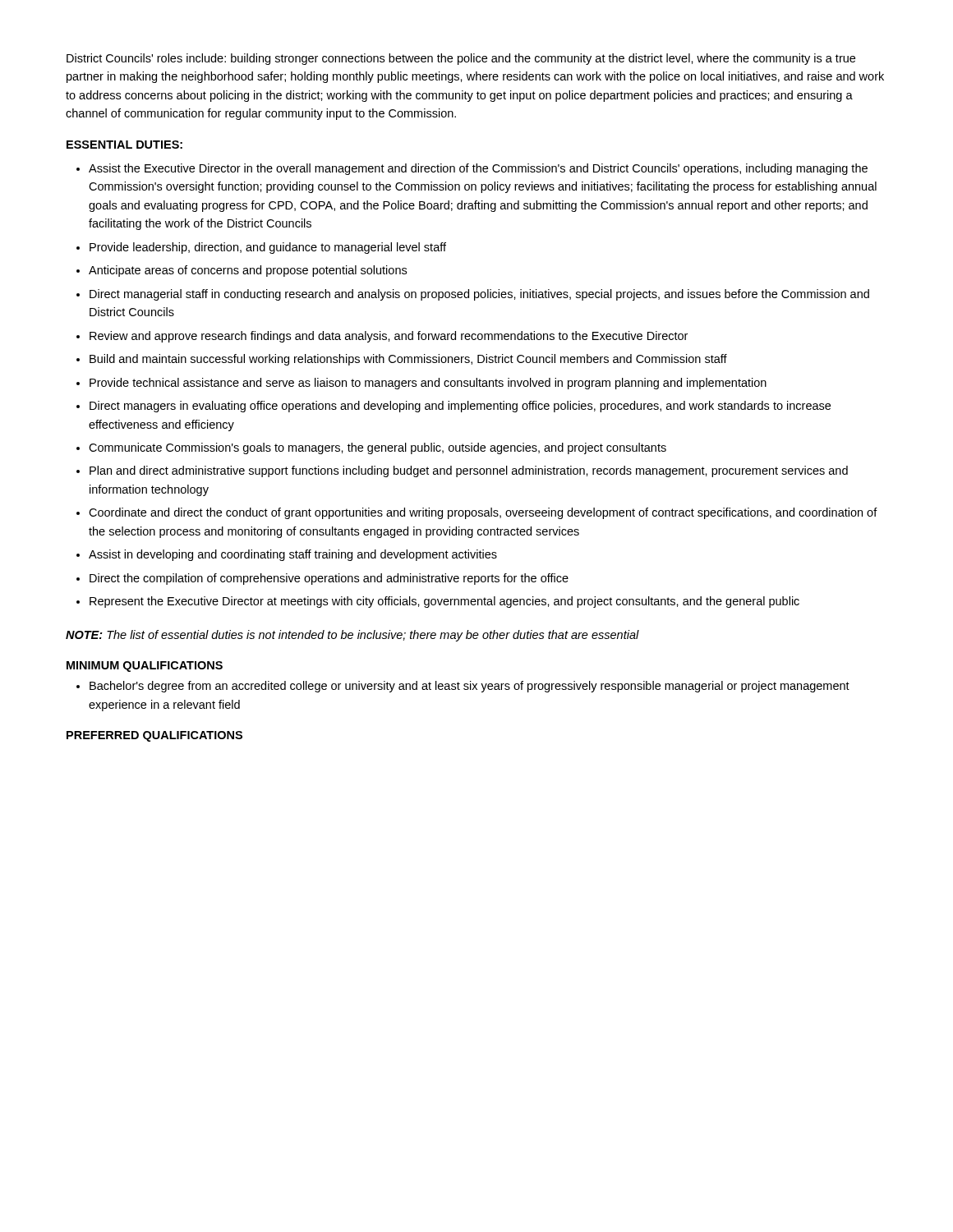The image size is (953, 1232).
Task: Click where it says "ESSENTIAL DUTIES:"
Action: point(125,144)
